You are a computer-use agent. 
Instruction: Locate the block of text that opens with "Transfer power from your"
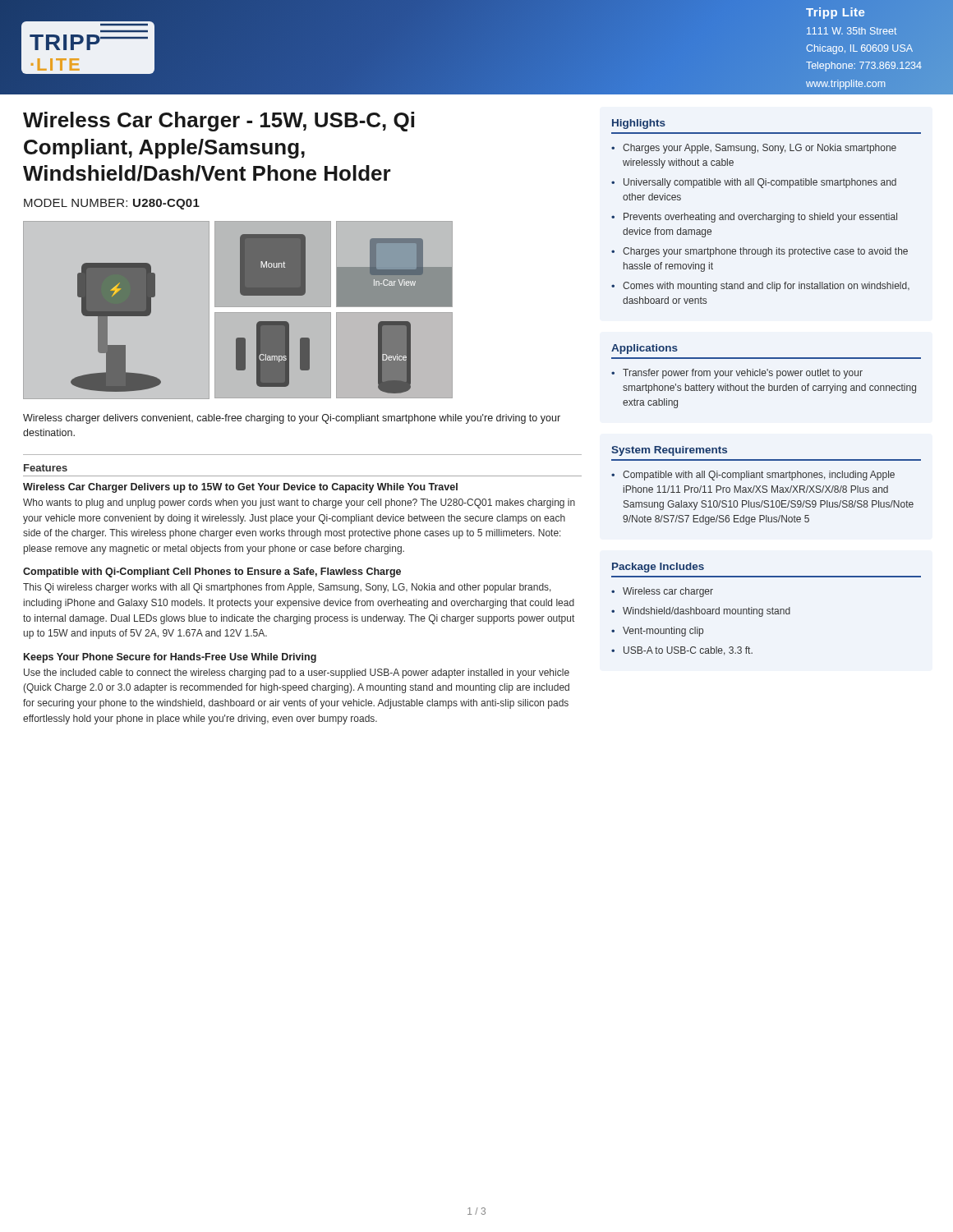coord(770,388)
